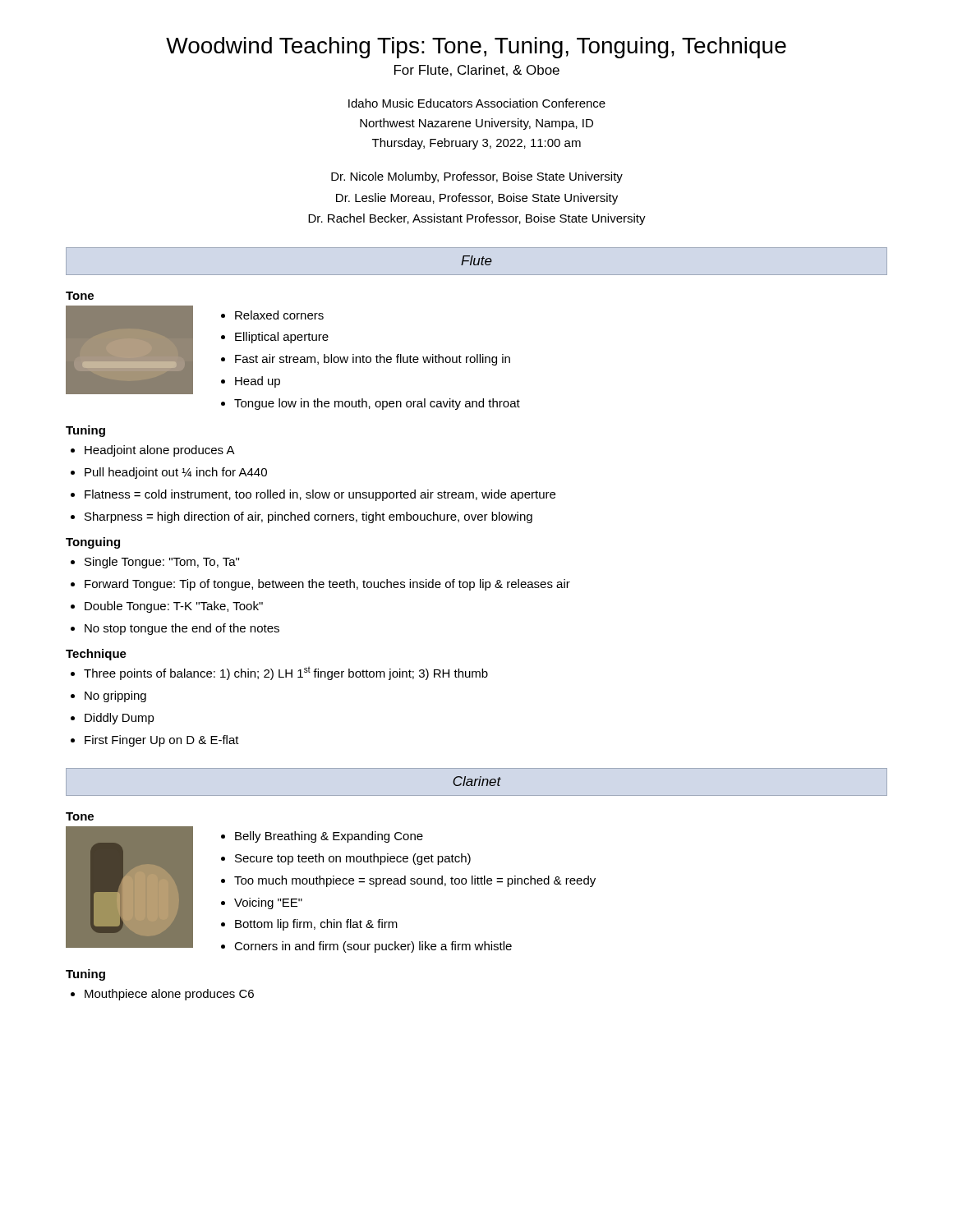Image resolution: width=953 pixels, height=1232 pixels.
Task: Point to the region starting "Three points of balance:"
Action: (x=286, y=673)
